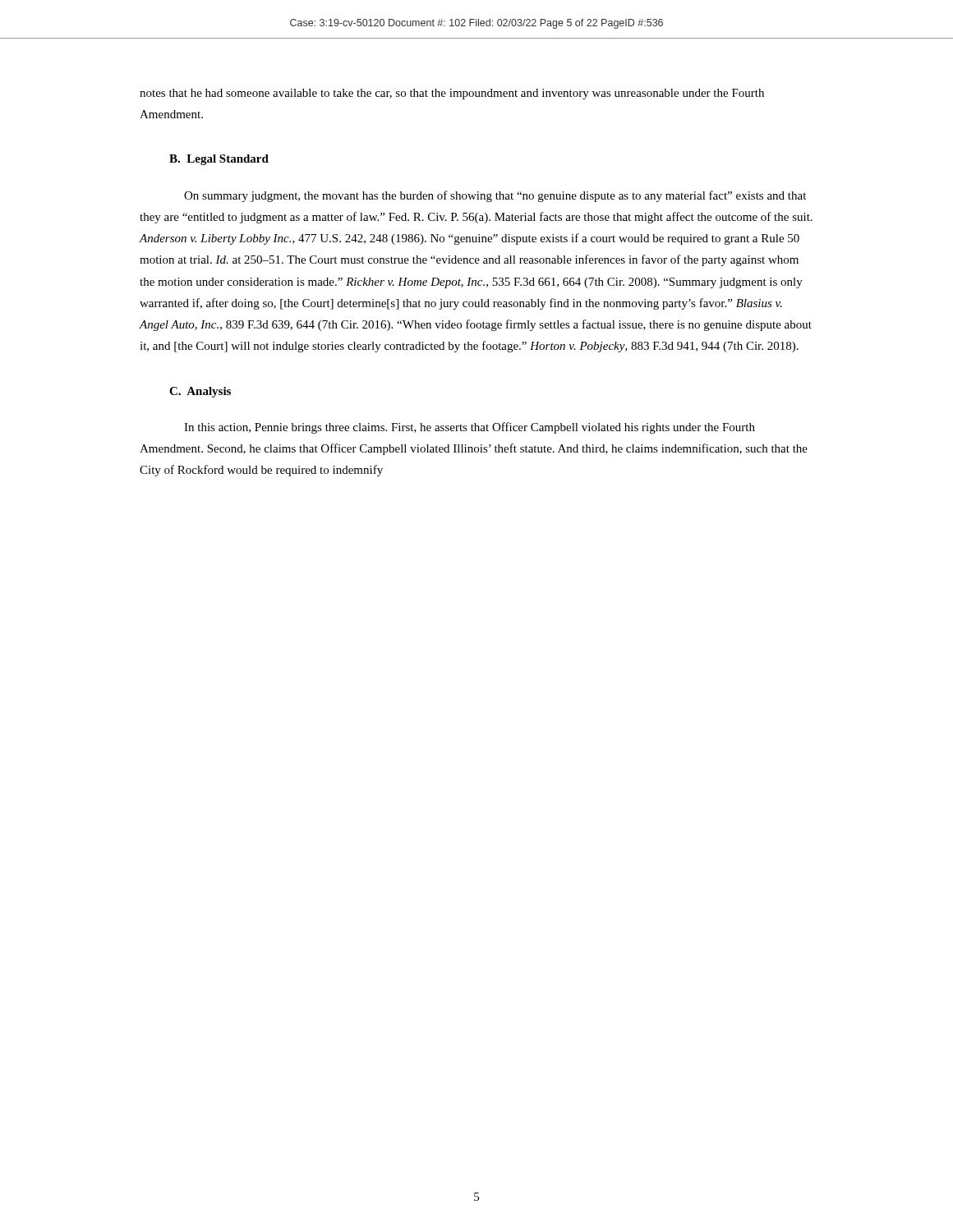Screen dimensions: 1232x953
Task: Point to "B. Legal Standard"
Action: click(219, 159)
